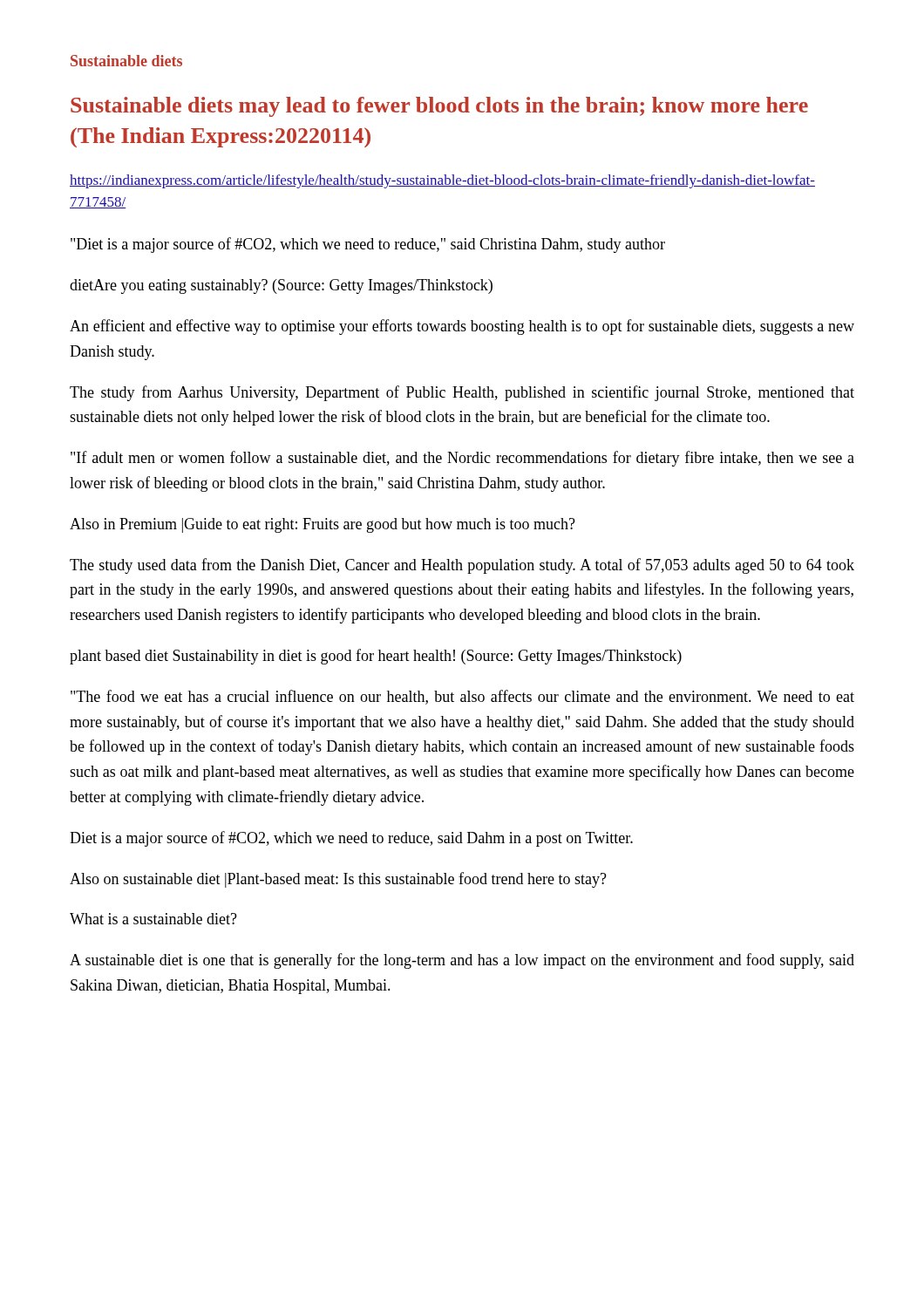Locate the text block containing "plant based diet Sustainability"
Screen dimensions: 1308x924
(376, 656)
